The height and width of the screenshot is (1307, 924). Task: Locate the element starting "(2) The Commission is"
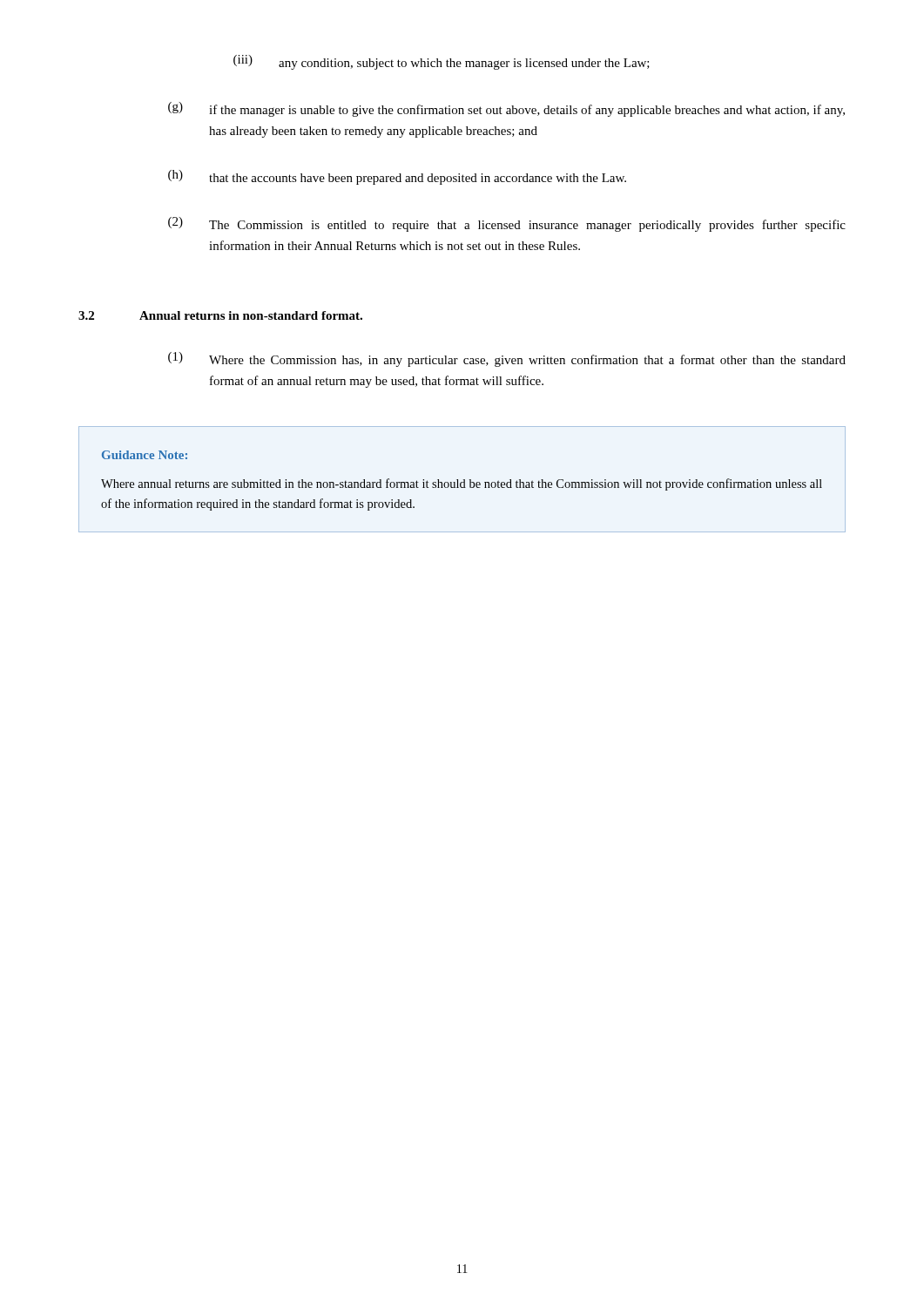(462, 235)
